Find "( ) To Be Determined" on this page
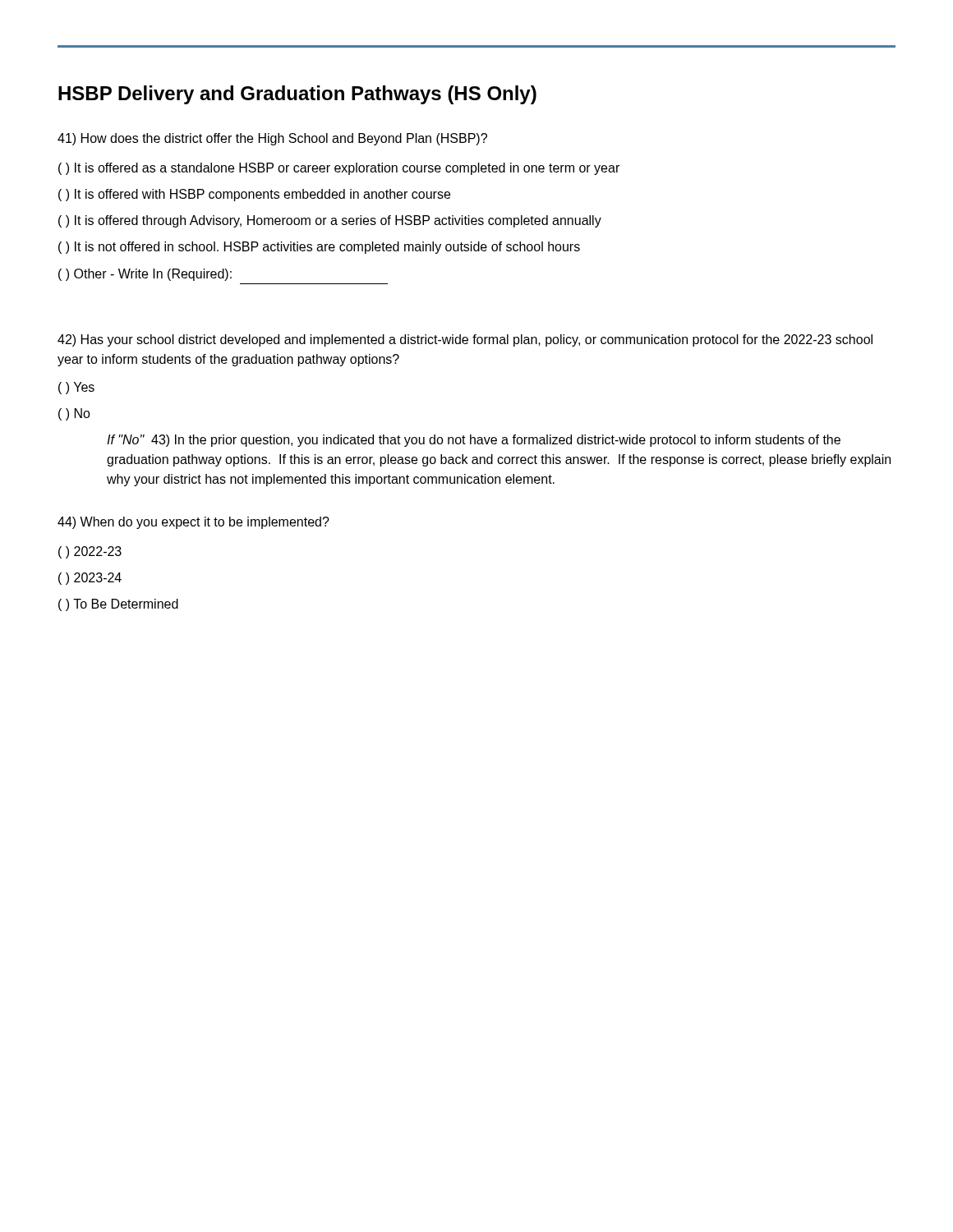Image resolution: width=953 pixels, height=1232 pixels. point(118,604)
